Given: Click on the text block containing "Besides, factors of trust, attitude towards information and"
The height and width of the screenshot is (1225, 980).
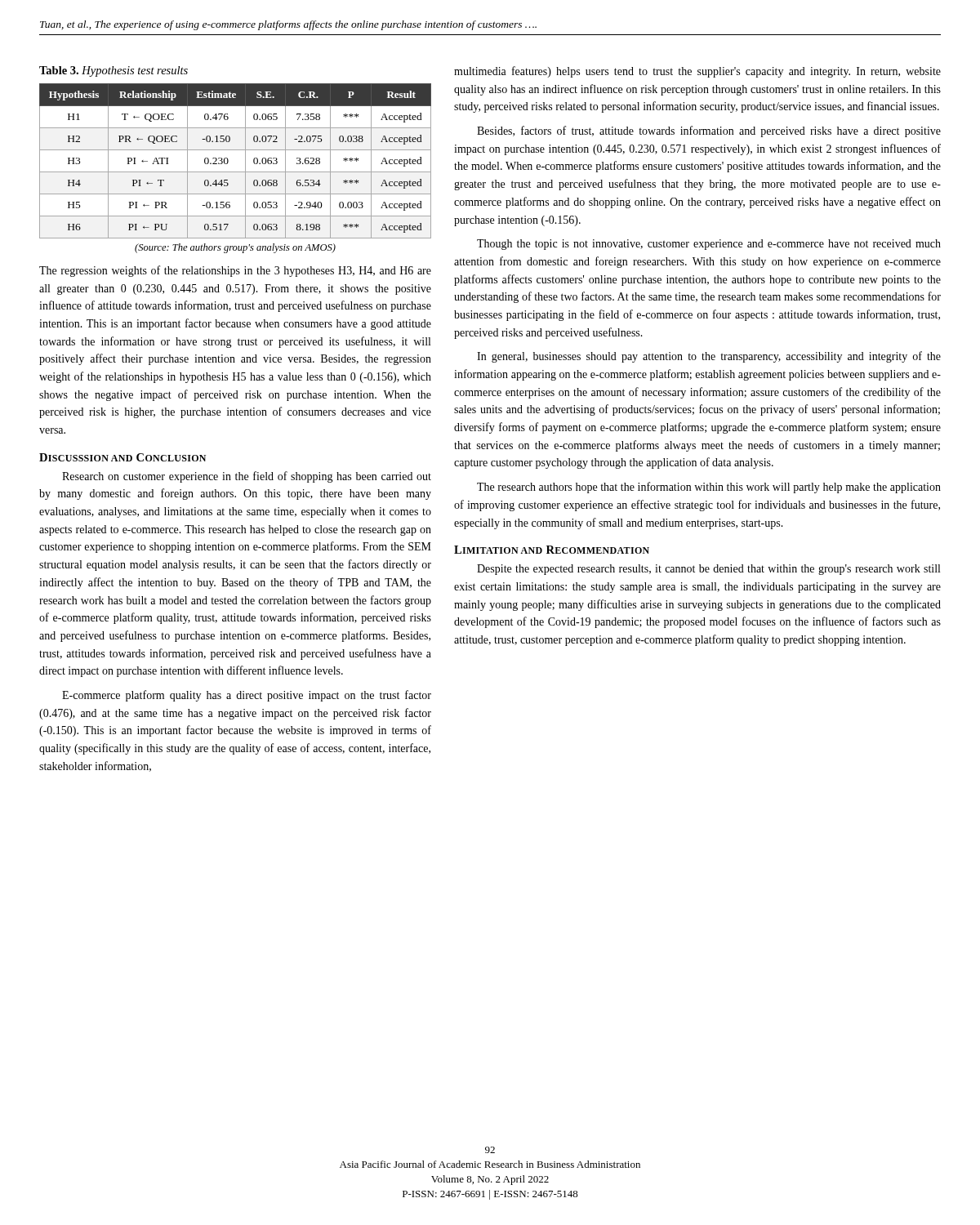Looking at the screenshot, I should 697,175.
